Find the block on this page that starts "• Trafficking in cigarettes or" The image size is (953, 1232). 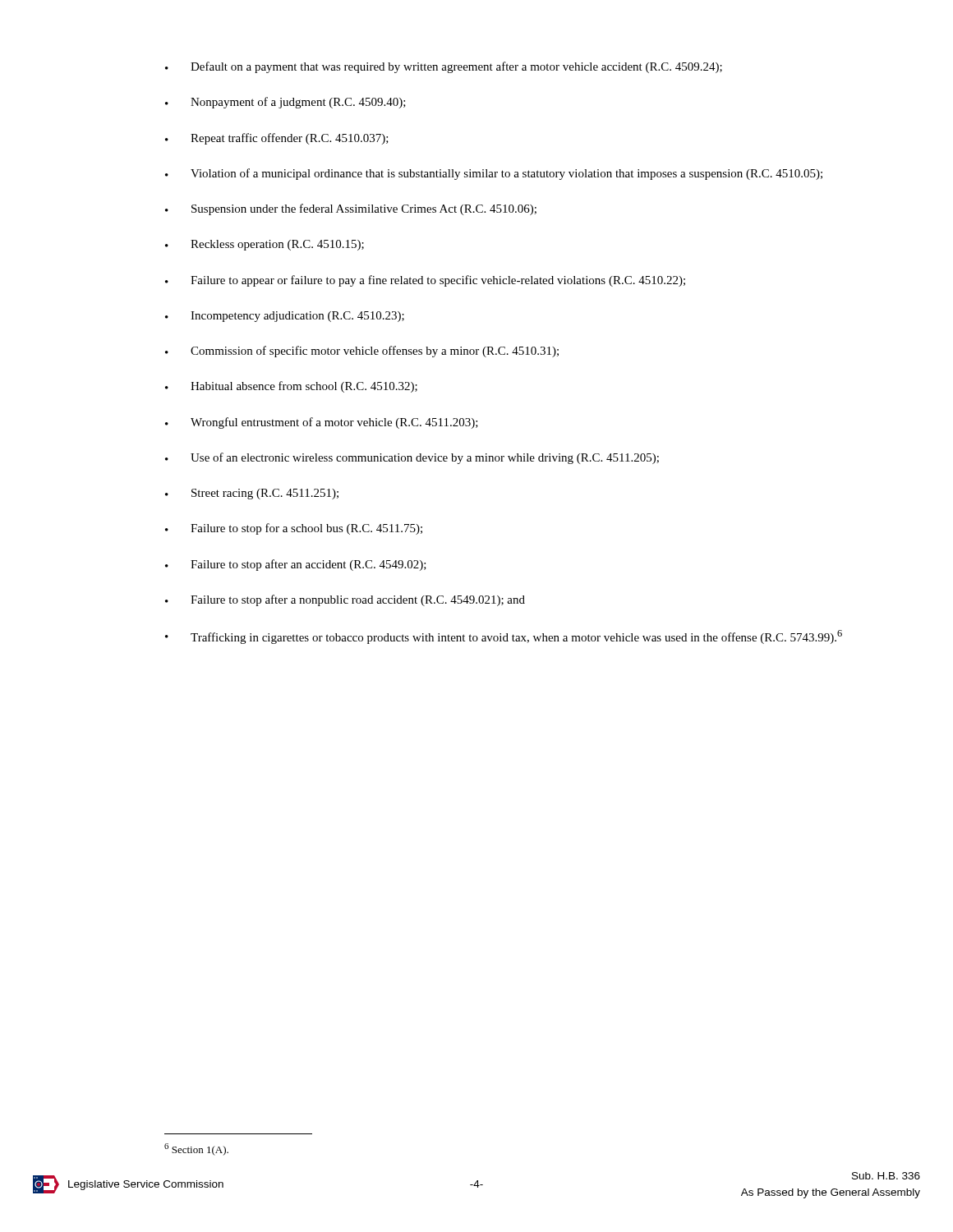tap(505, 637)
